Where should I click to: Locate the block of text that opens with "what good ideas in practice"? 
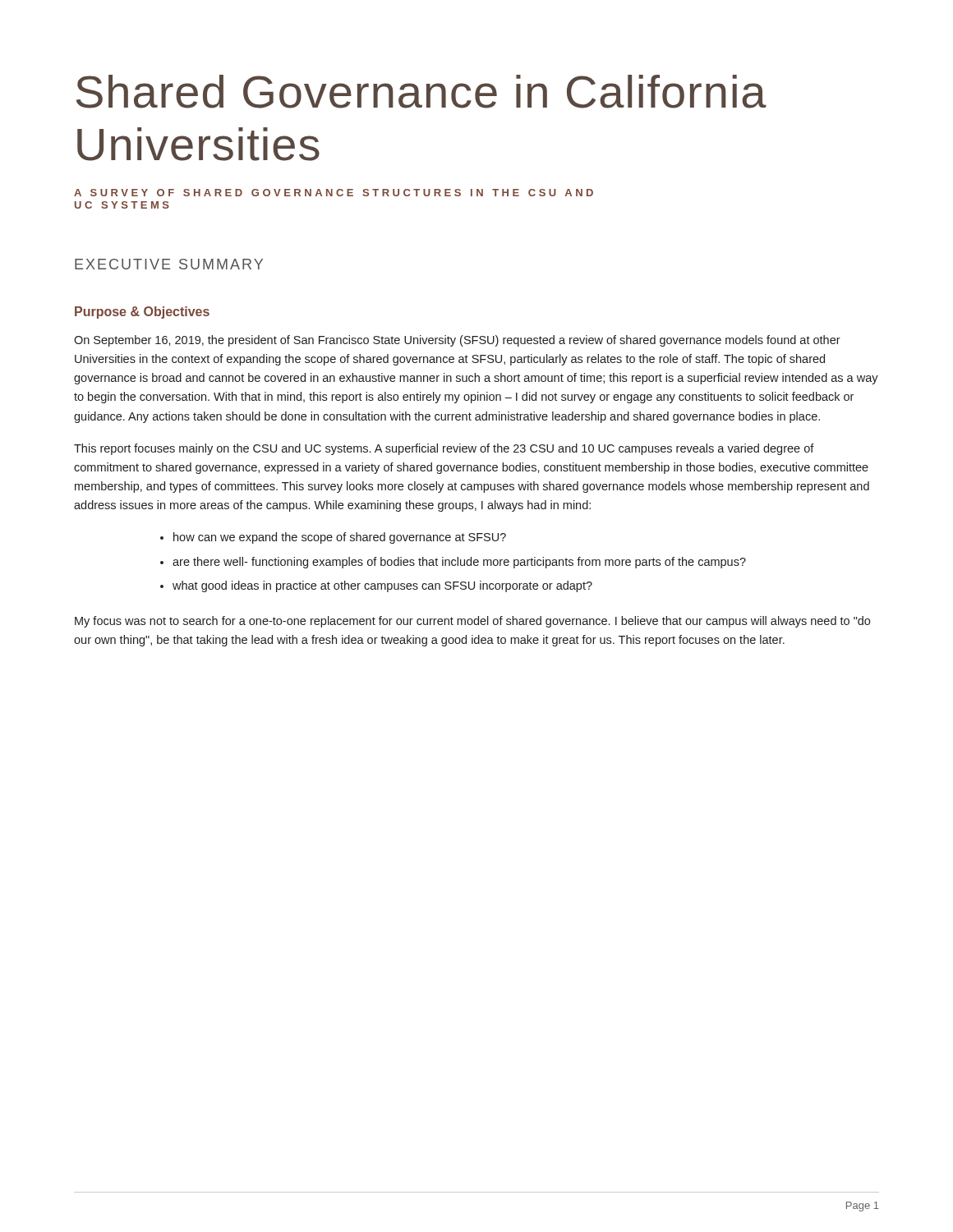tap(382, 586)
